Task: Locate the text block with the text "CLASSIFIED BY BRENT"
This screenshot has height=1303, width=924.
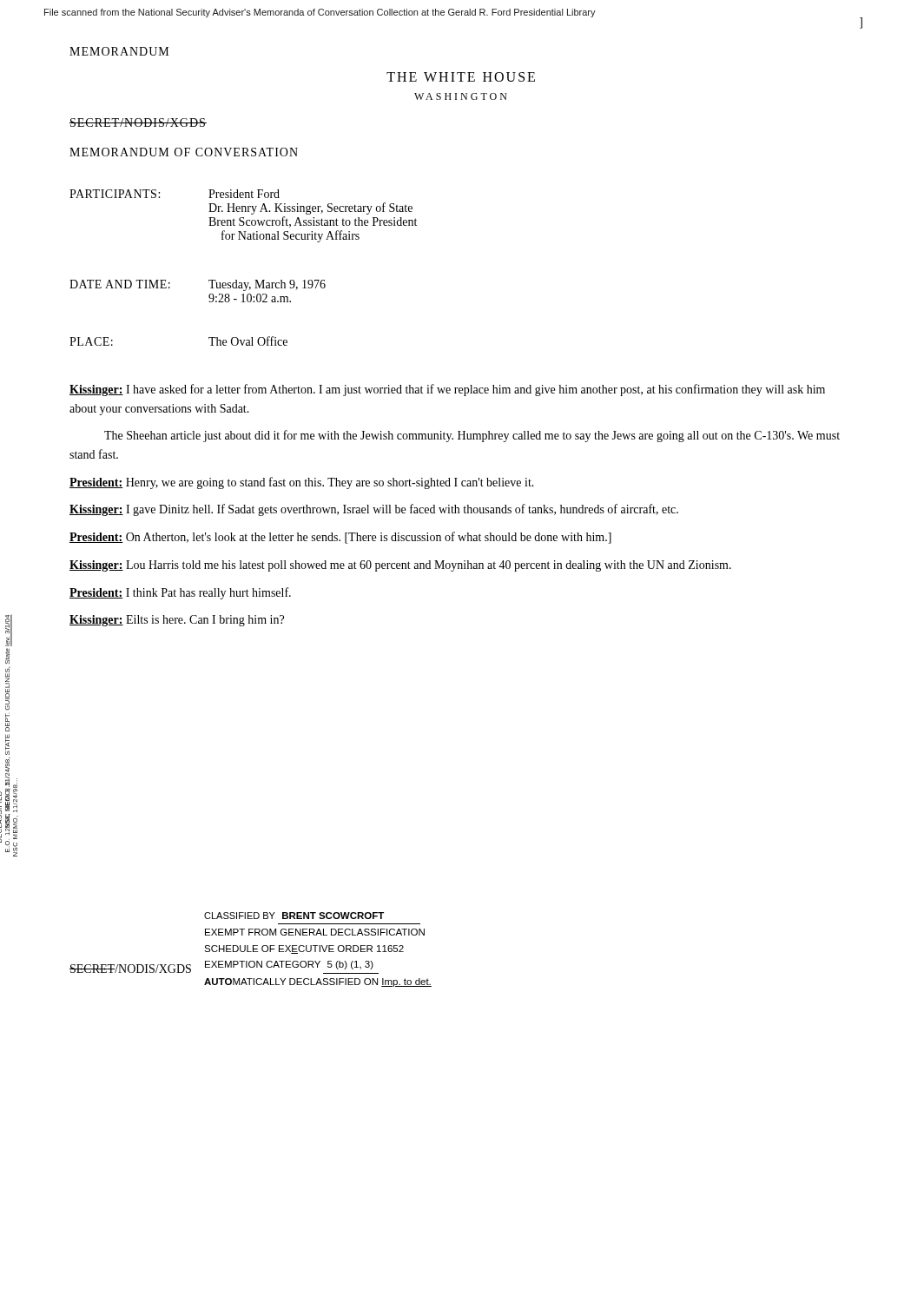Action: click(294, 916)
